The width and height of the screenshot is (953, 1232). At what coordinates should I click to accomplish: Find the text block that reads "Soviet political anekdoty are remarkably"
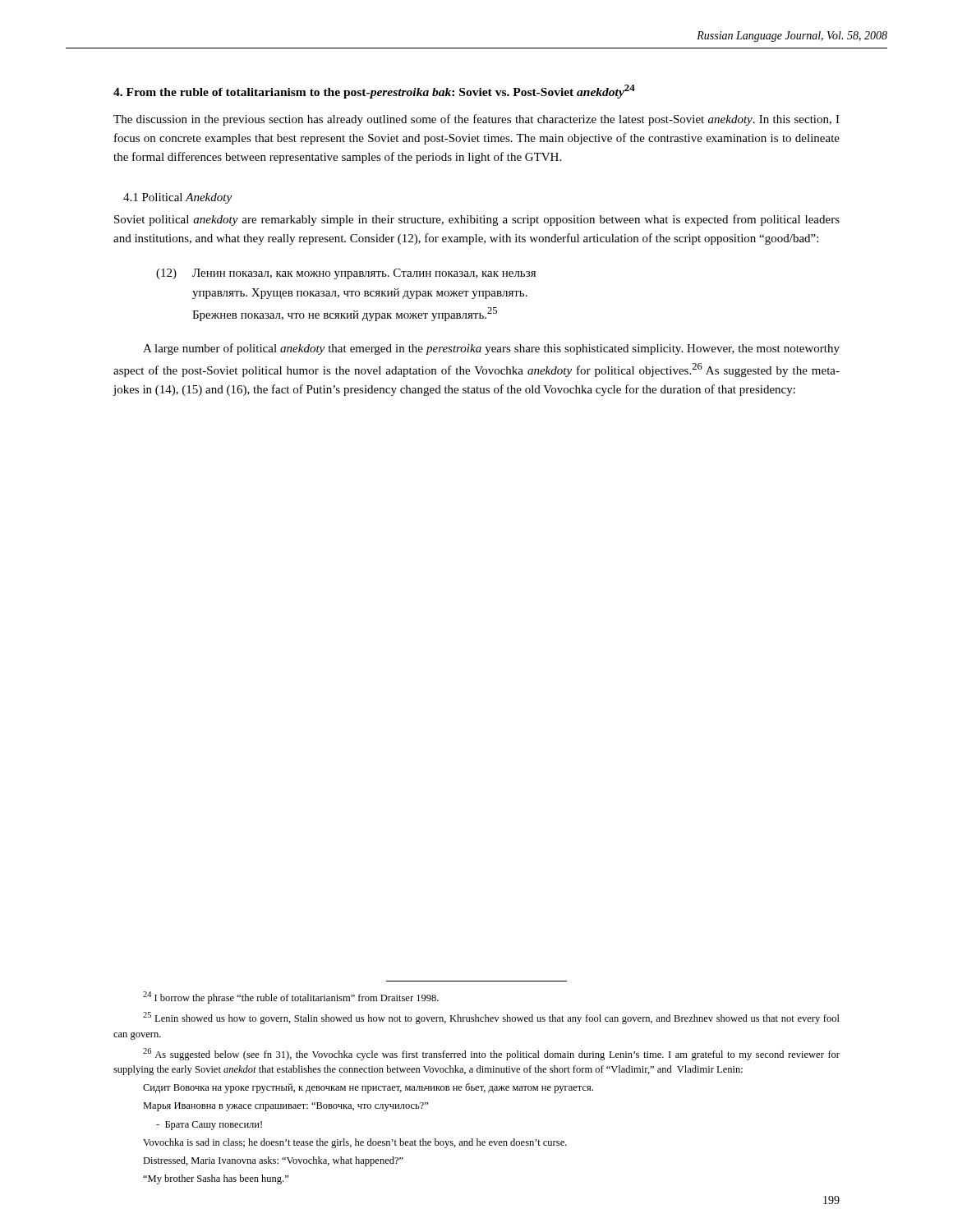[476, 229]
